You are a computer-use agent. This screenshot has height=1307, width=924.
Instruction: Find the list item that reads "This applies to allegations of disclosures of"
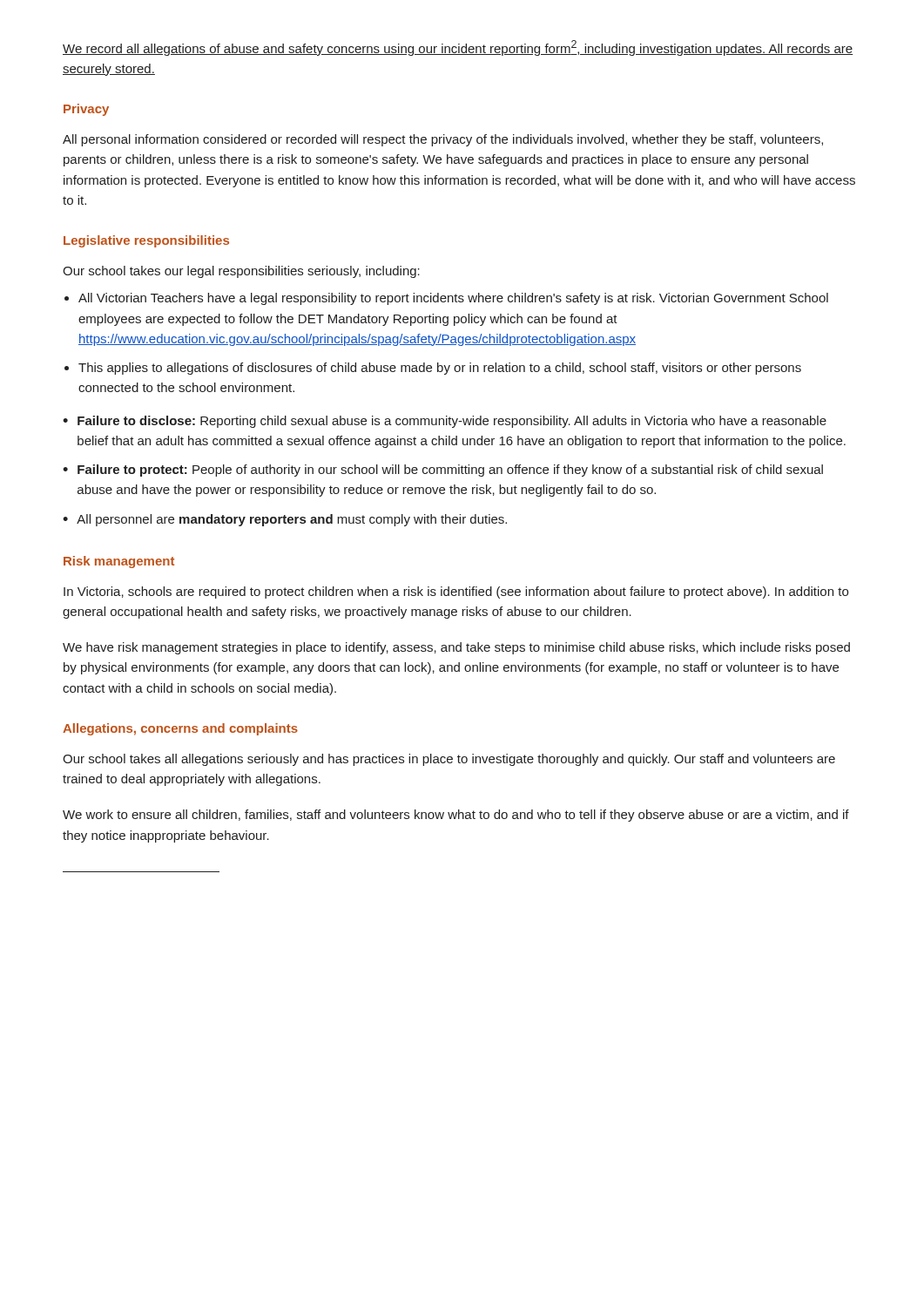tap(470, 377)
